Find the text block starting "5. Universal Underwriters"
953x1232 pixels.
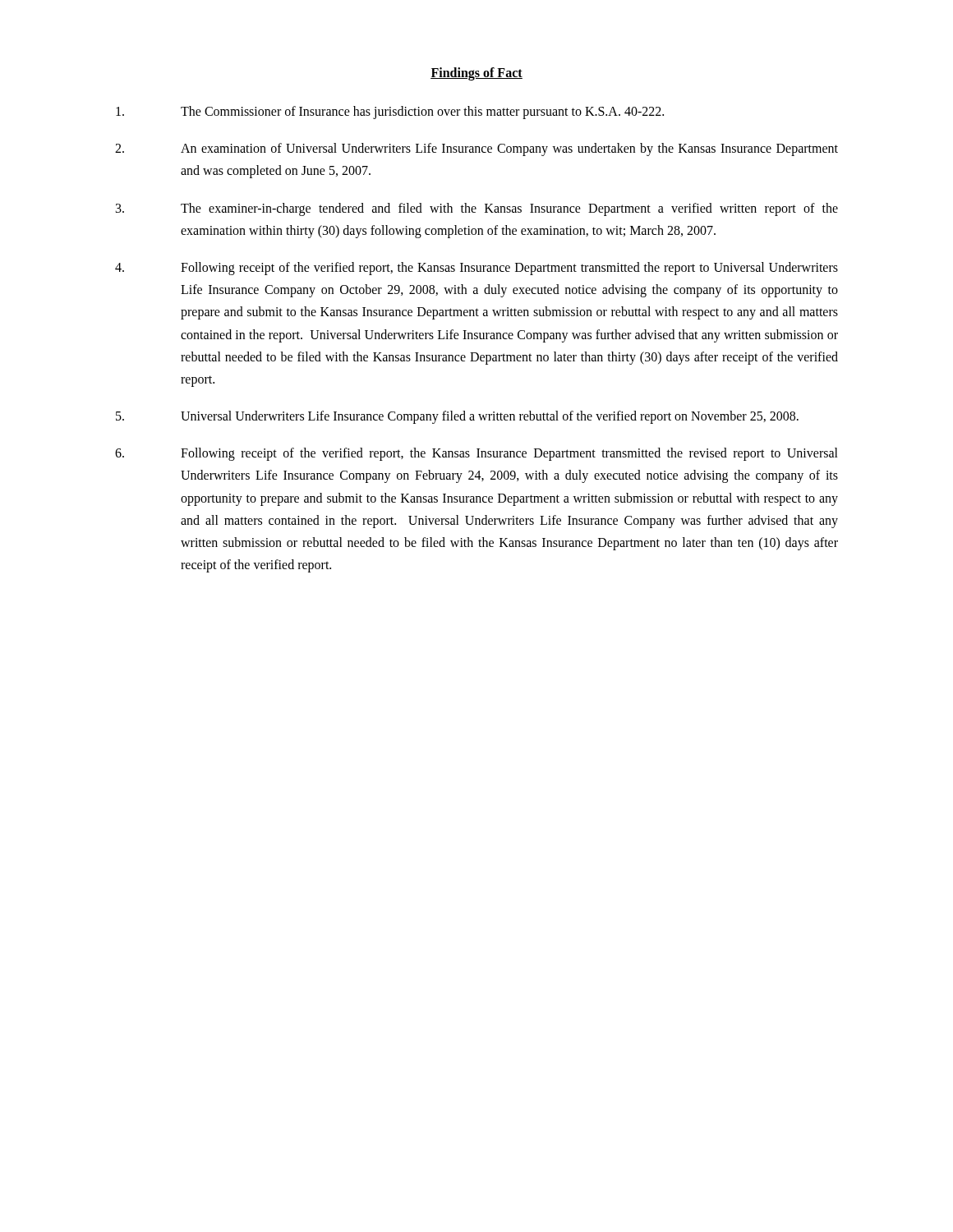point(476,416)
